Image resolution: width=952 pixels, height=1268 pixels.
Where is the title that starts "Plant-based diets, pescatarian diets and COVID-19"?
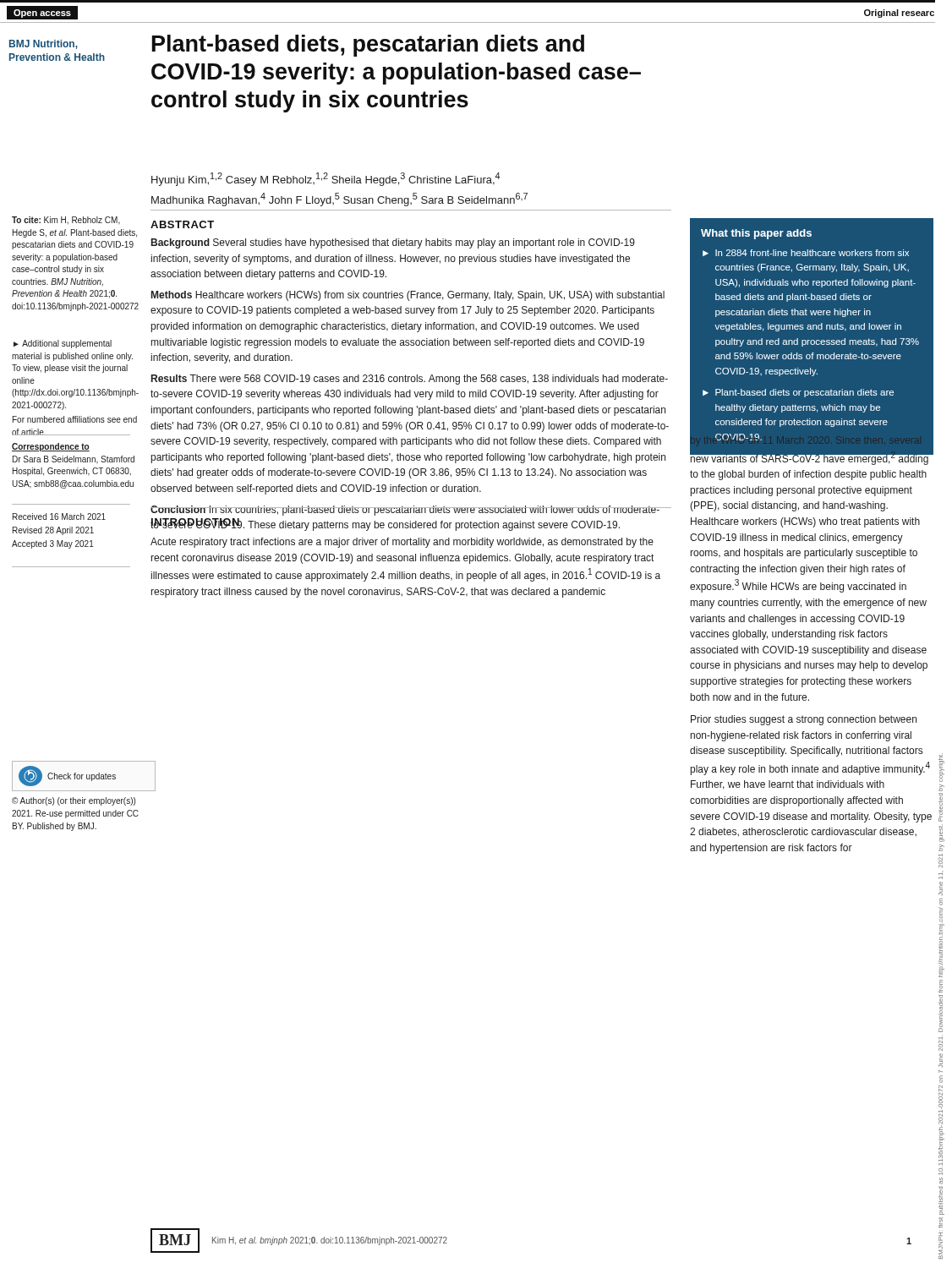click(x=396, y=72)
